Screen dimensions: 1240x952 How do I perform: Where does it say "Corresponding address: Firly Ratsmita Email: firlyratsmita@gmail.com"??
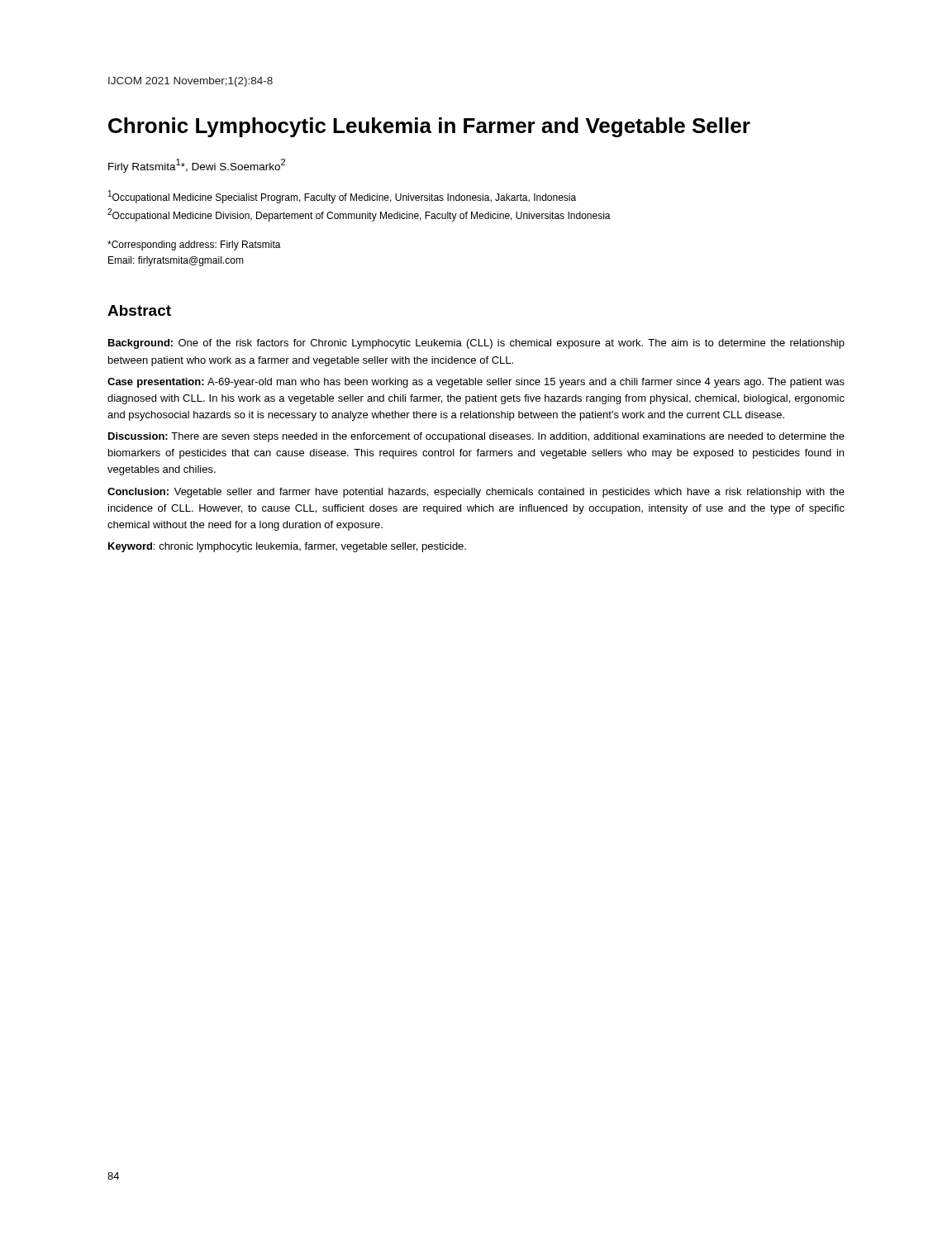(194, 253)
